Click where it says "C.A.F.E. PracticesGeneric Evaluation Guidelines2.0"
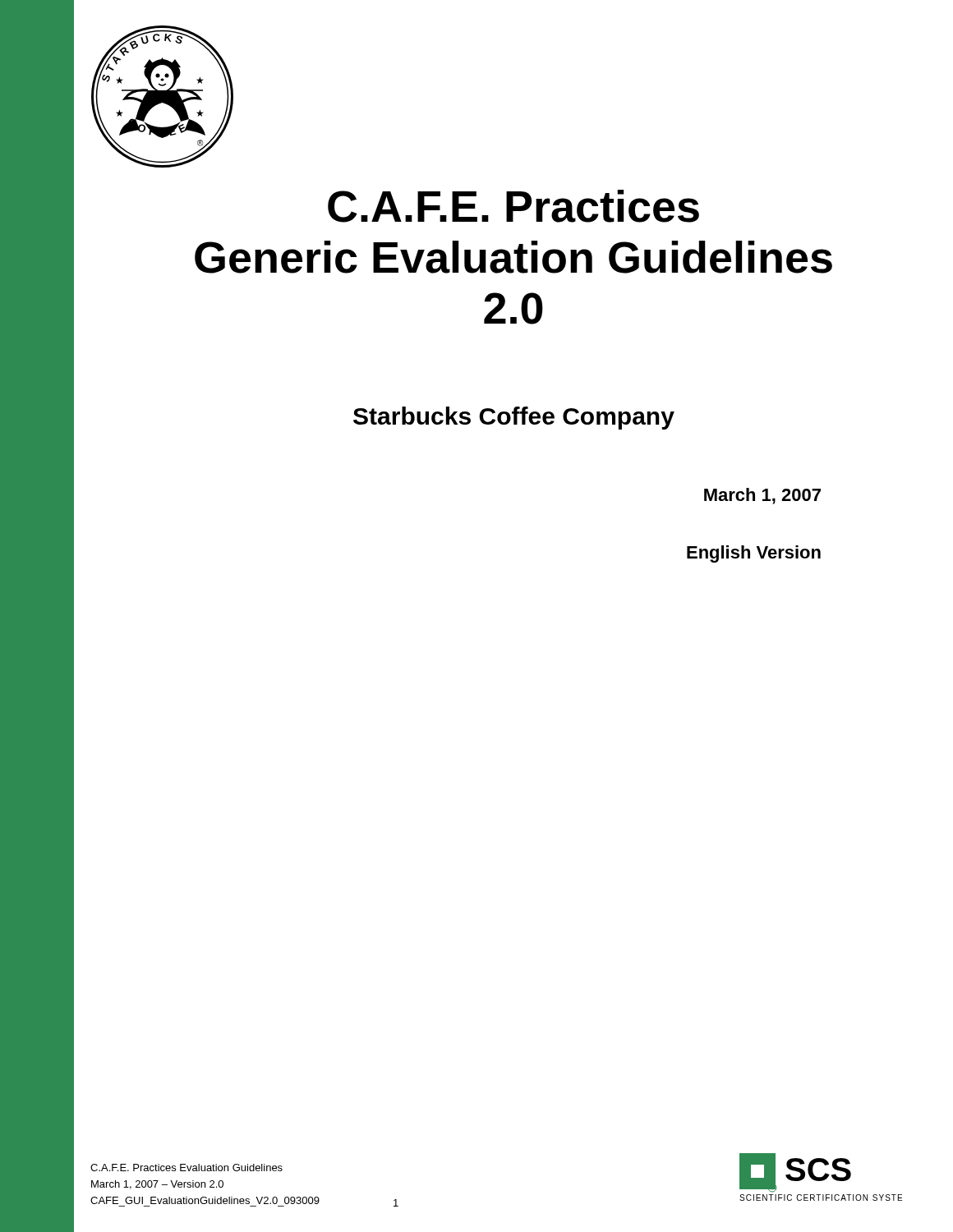 (x=513, y=257)
